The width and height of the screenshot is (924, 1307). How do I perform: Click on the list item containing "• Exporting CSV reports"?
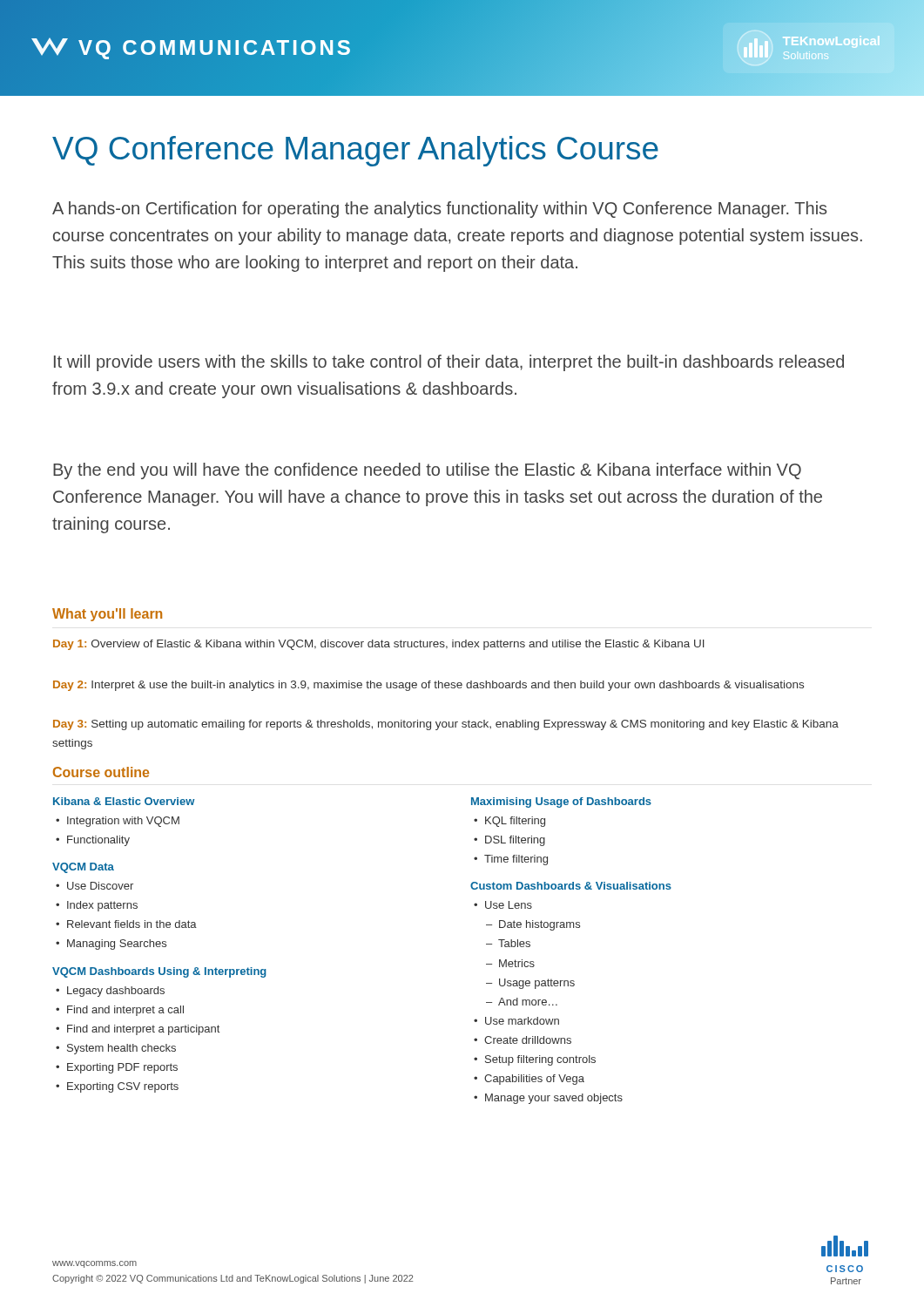[x=117, y=1087]
